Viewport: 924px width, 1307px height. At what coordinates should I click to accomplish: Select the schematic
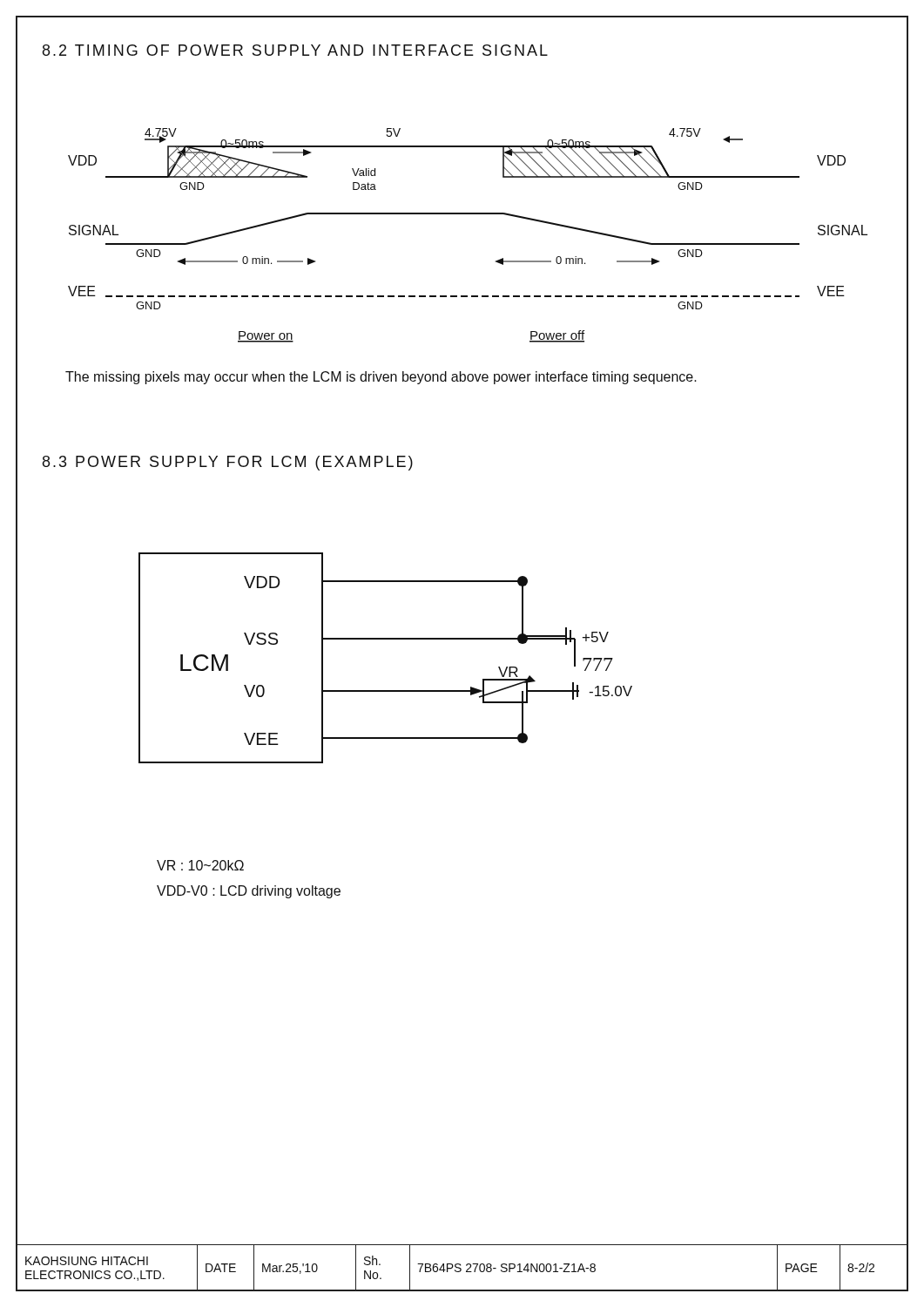(444, 667)
